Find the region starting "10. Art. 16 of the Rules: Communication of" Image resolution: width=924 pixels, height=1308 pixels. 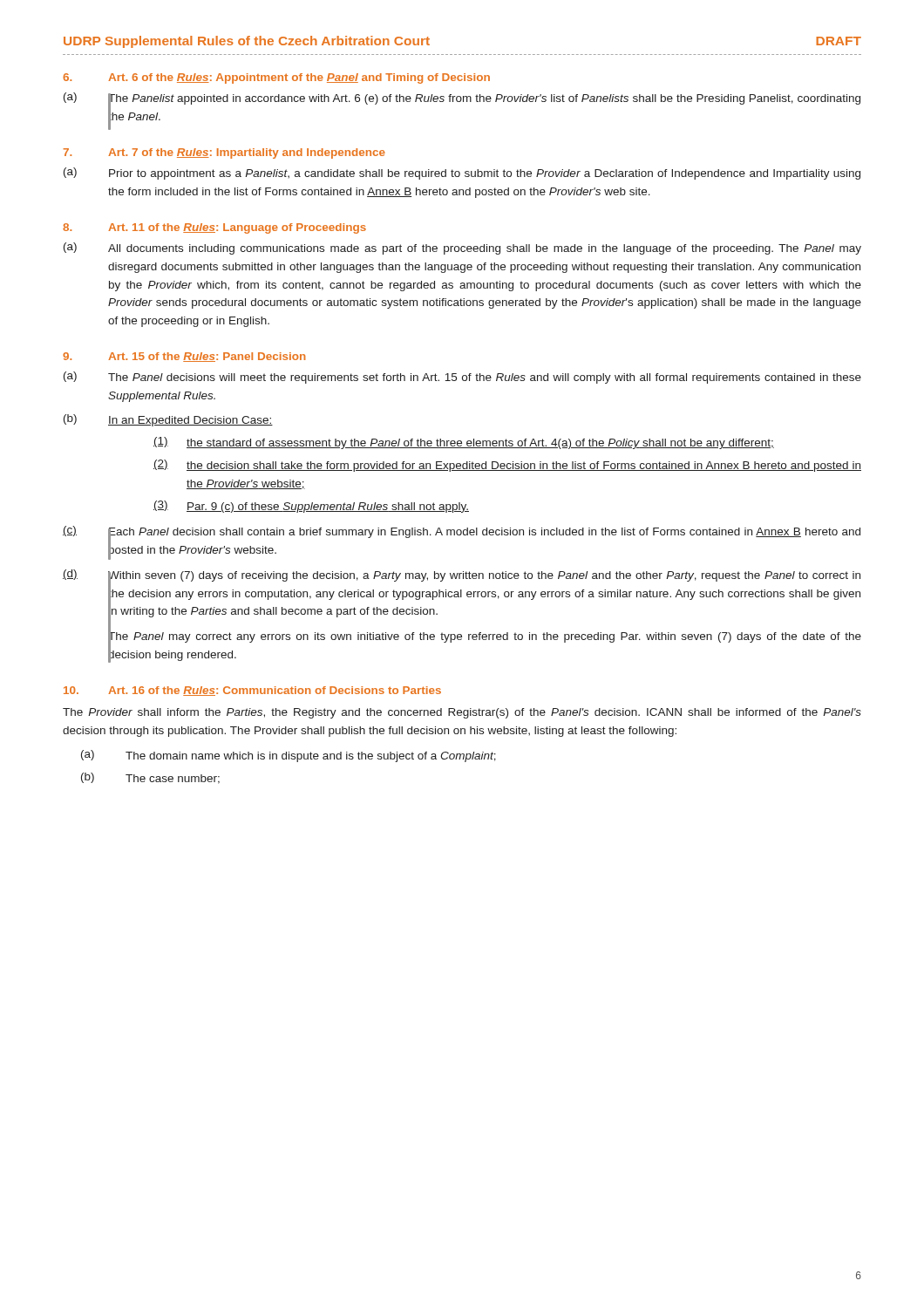point(252,691)
